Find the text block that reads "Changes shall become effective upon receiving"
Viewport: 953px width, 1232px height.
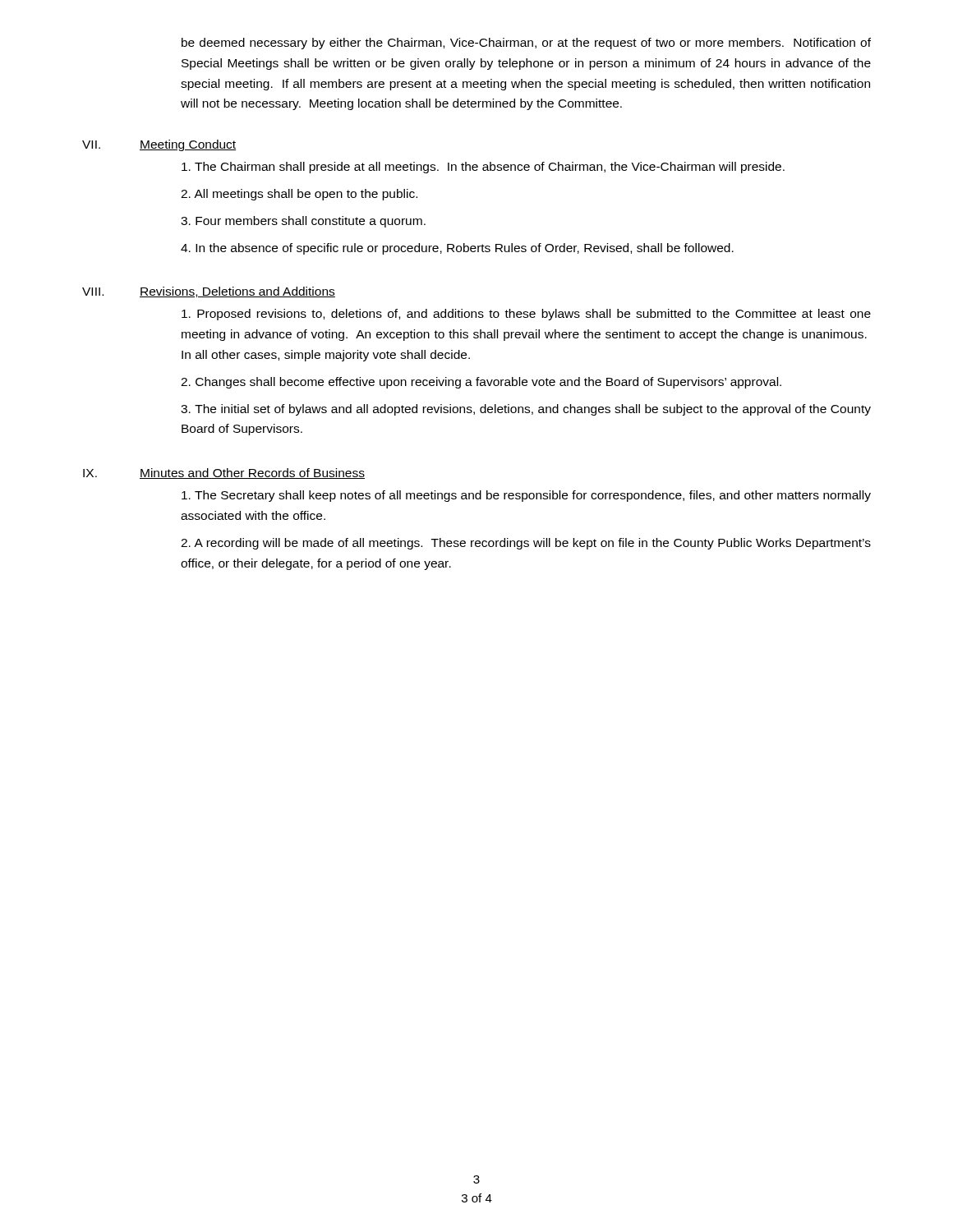tap(482, 381)
